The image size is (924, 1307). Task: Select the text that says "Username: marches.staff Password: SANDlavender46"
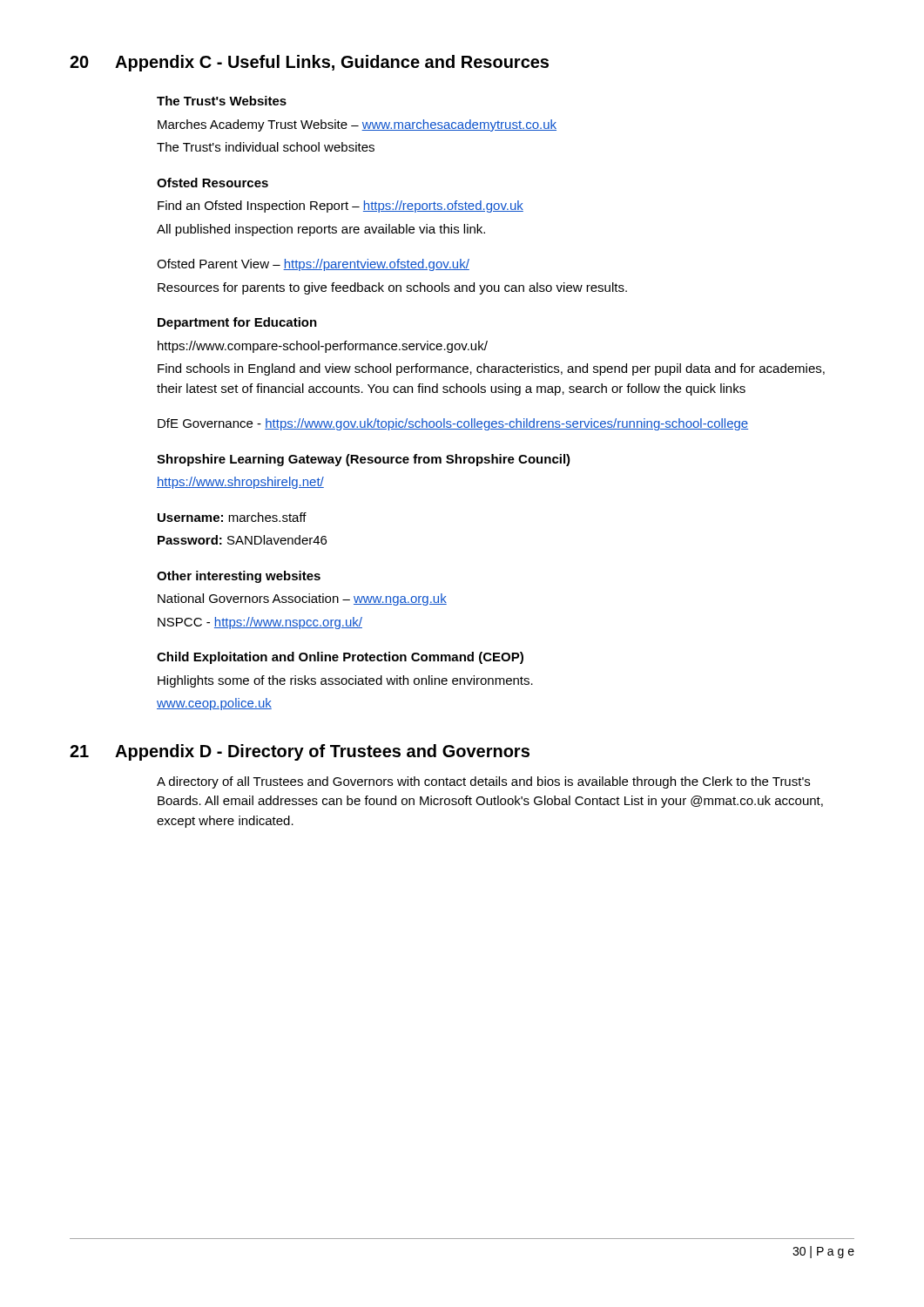point(232,517)
